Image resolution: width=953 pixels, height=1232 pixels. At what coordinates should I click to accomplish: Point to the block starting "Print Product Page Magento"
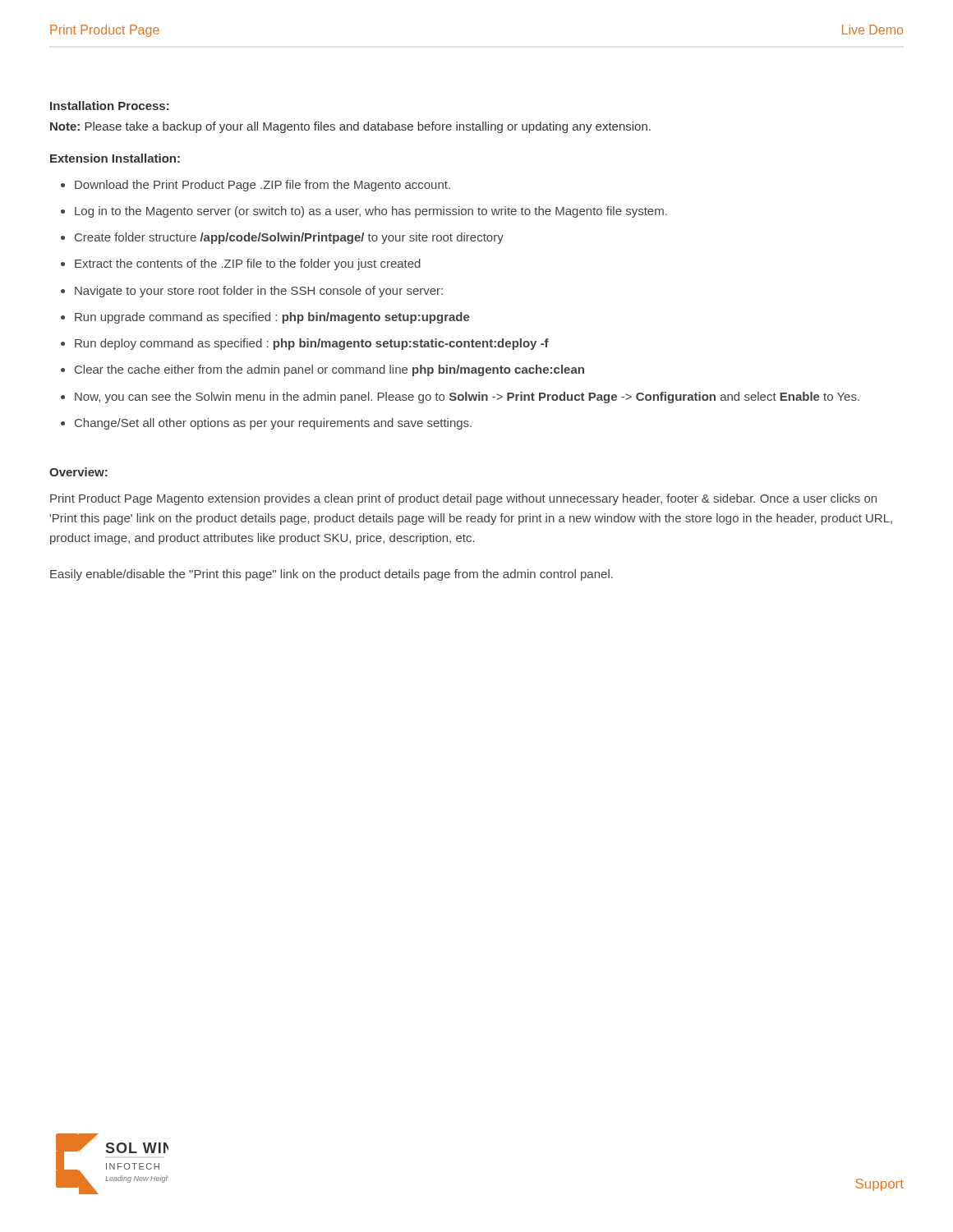click(471, 518)
